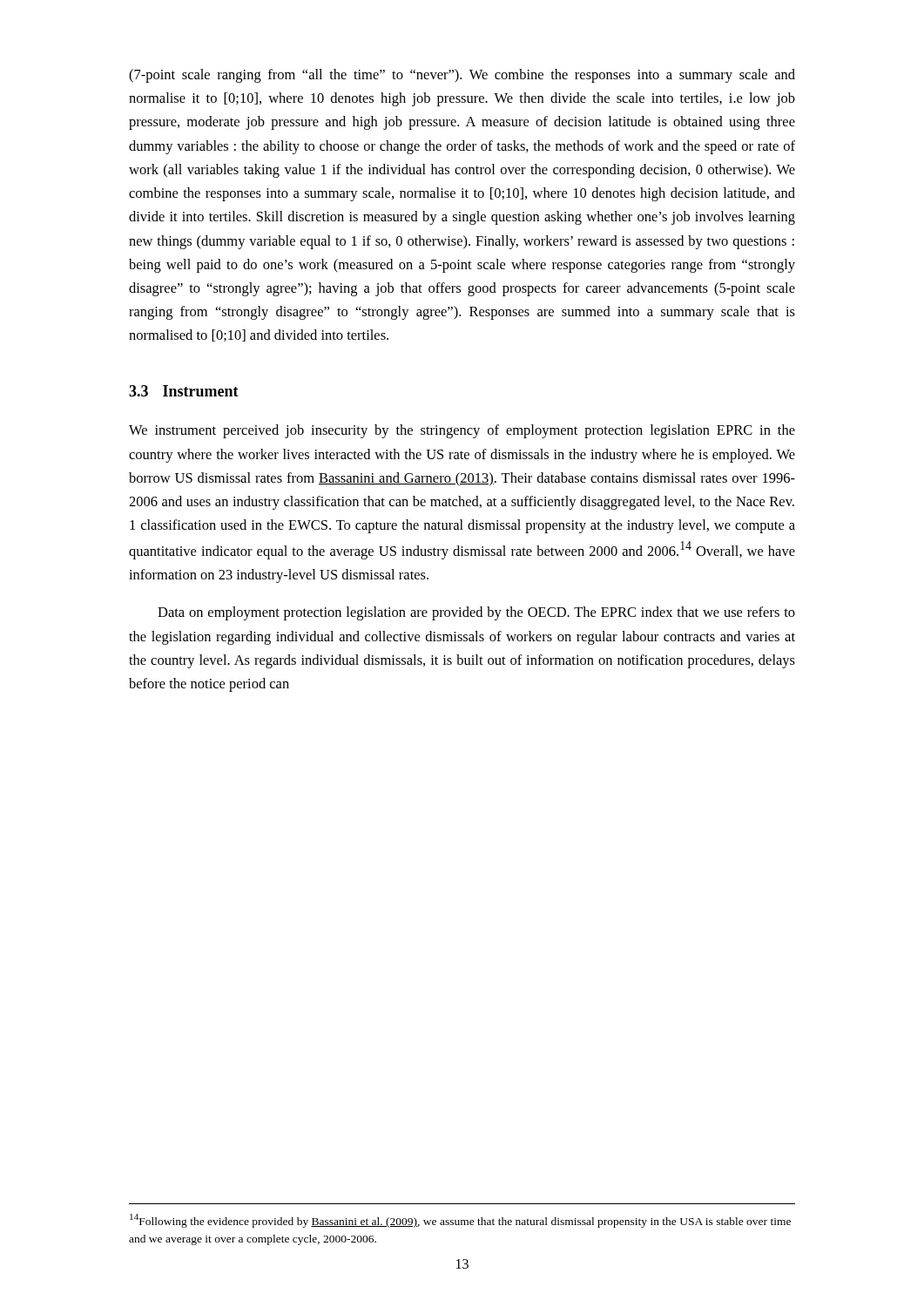Navigate to the element starting "Data on employment protection"
This screenshot has width=924, height=1307.
click(x=462, y=648)
